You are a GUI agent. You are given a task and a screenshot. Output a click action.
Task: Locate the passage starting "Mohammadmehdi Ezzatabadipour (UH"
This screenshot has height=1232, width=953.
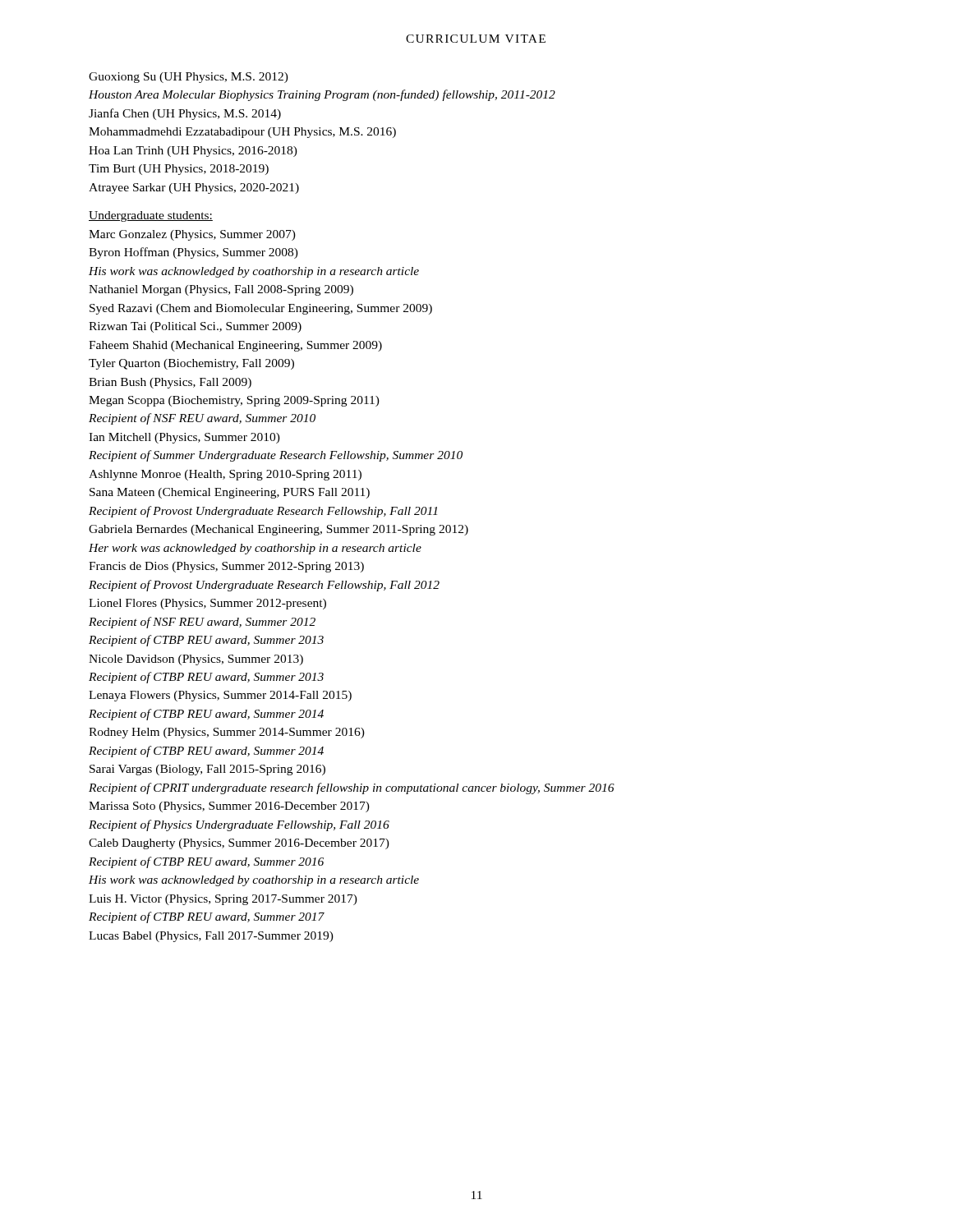pyautogui.click(x=243, y=131)
